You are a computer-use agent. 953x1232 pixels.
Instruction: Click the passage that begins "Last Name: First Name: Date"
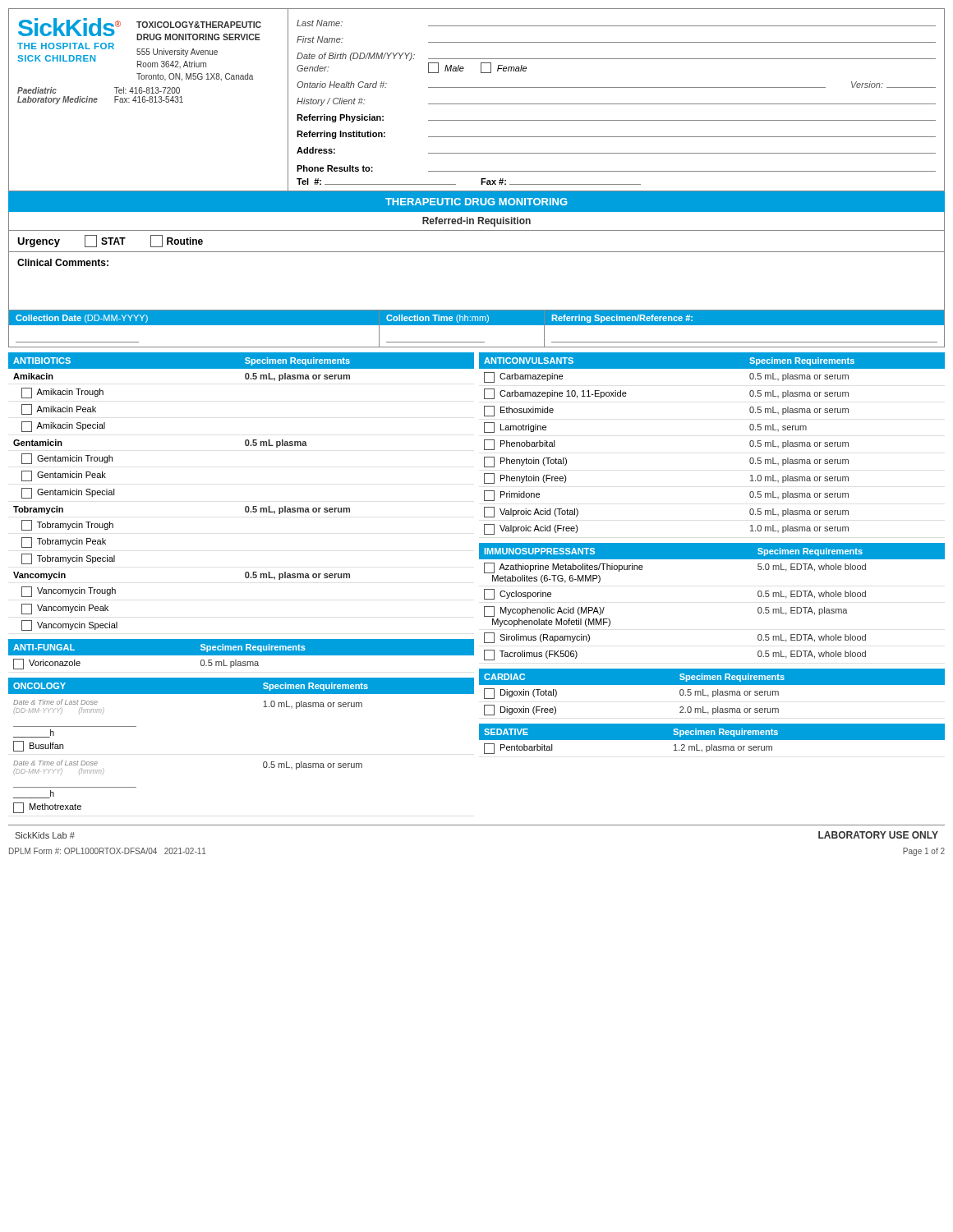coord(616,100)
